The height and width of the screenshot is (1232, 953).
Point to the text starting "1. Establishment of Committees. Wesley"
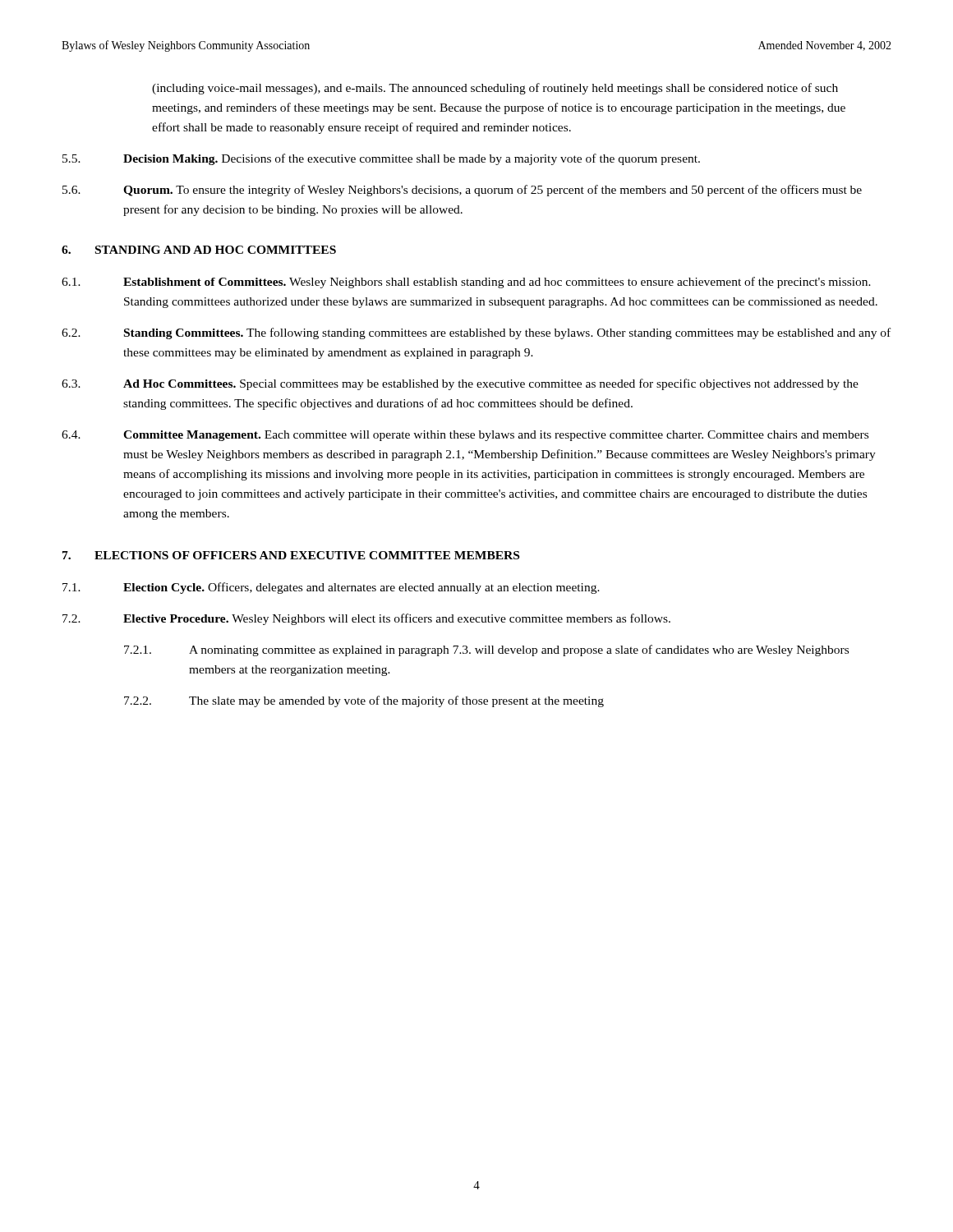476,292
